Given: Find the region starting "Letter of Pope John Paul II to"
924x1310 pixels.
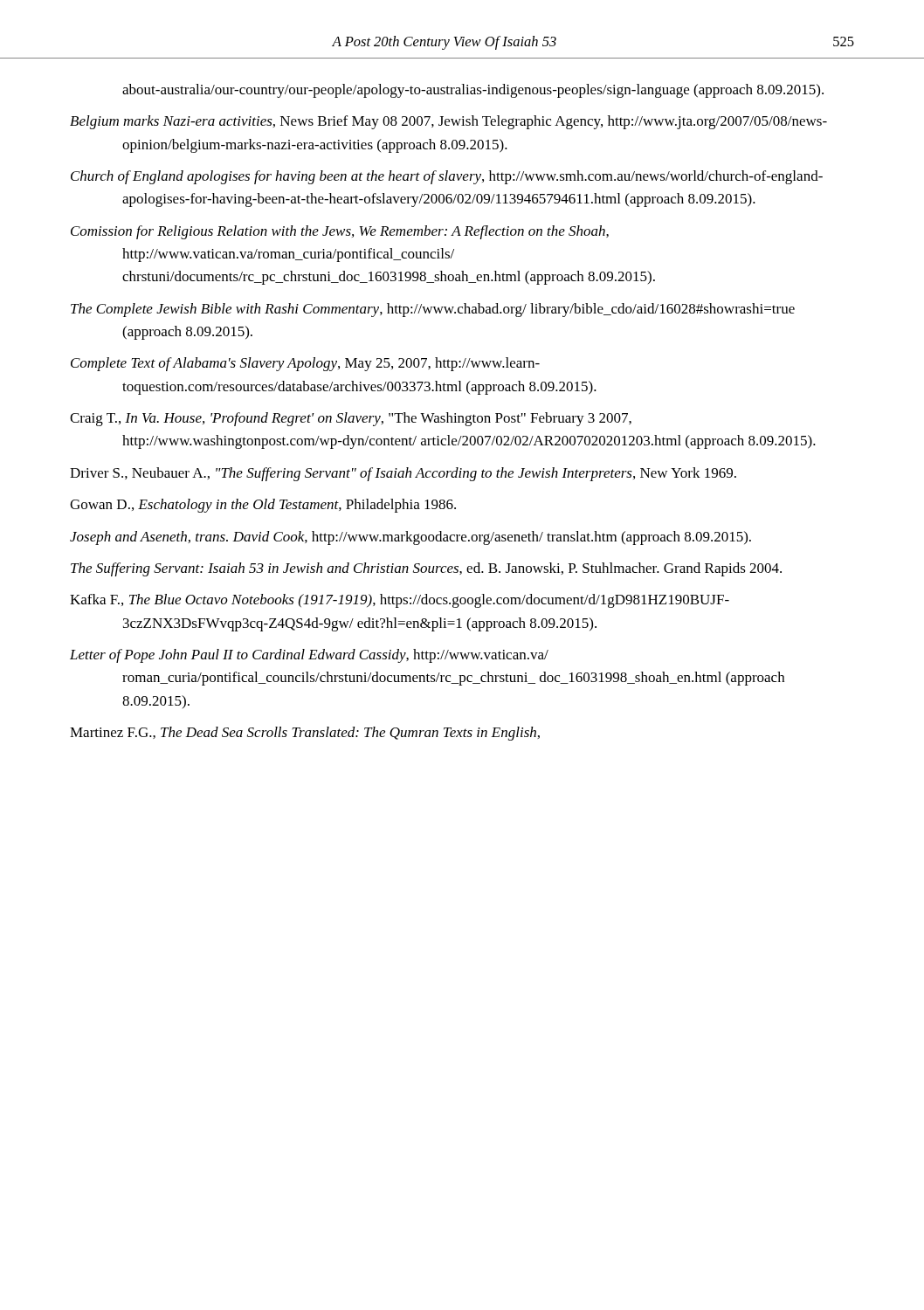Looking at the screenshot, I should (x=427, y=677).
